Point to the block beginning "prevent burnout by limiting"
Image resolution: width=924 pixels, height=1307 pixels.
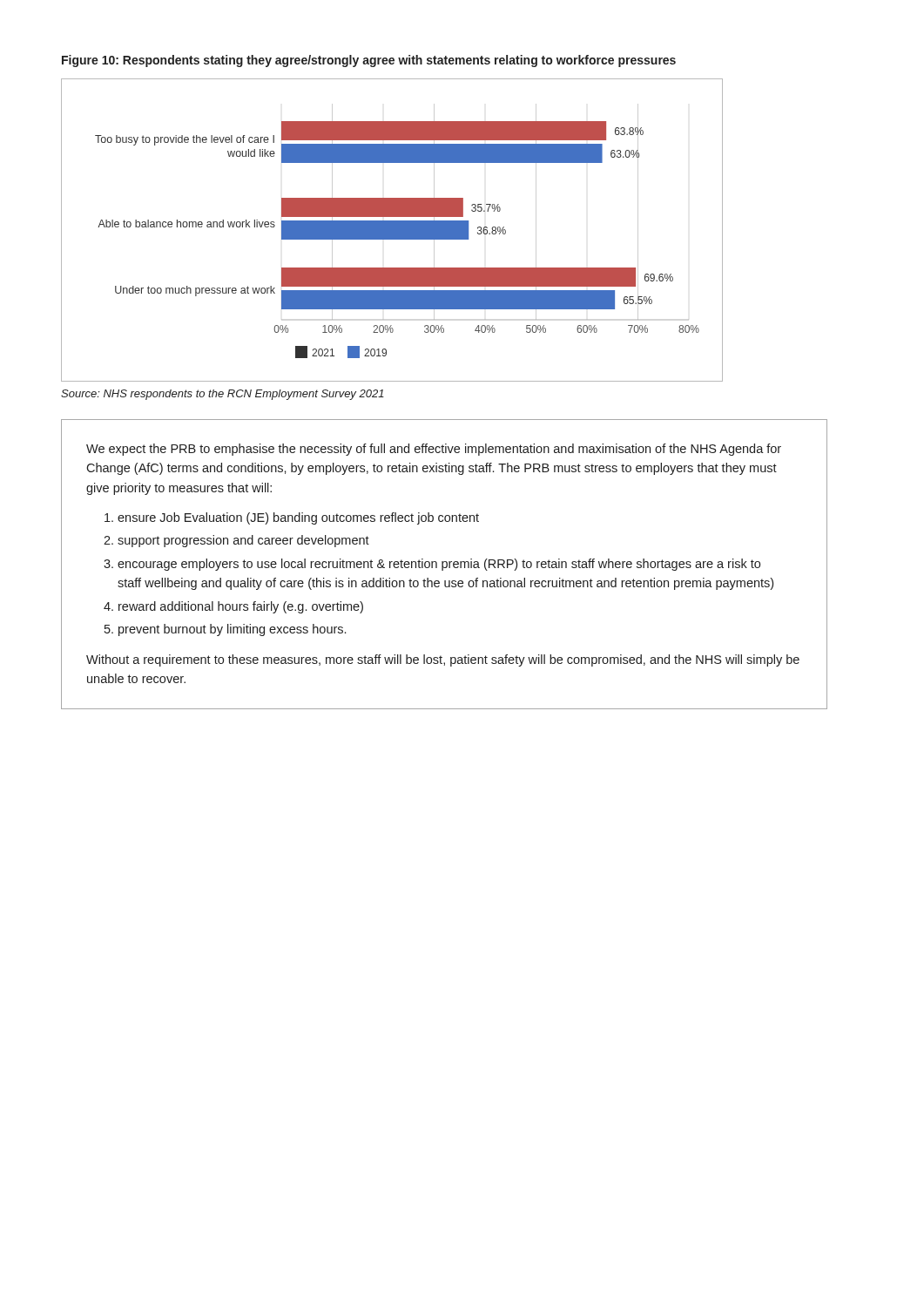[232, 629]
